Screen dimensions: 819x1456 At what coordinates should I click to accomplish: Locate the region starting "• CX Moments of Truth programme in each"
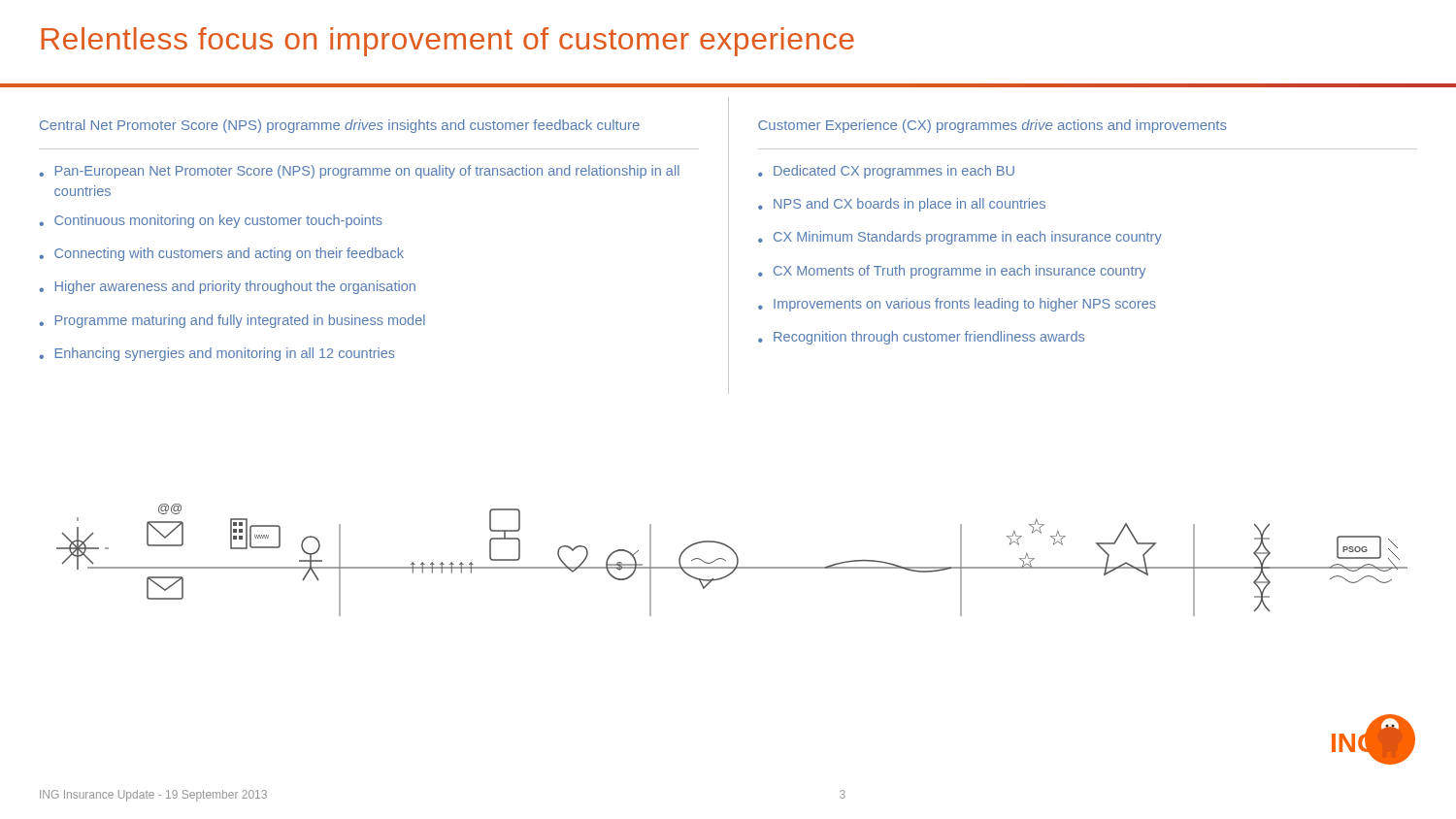952,273
